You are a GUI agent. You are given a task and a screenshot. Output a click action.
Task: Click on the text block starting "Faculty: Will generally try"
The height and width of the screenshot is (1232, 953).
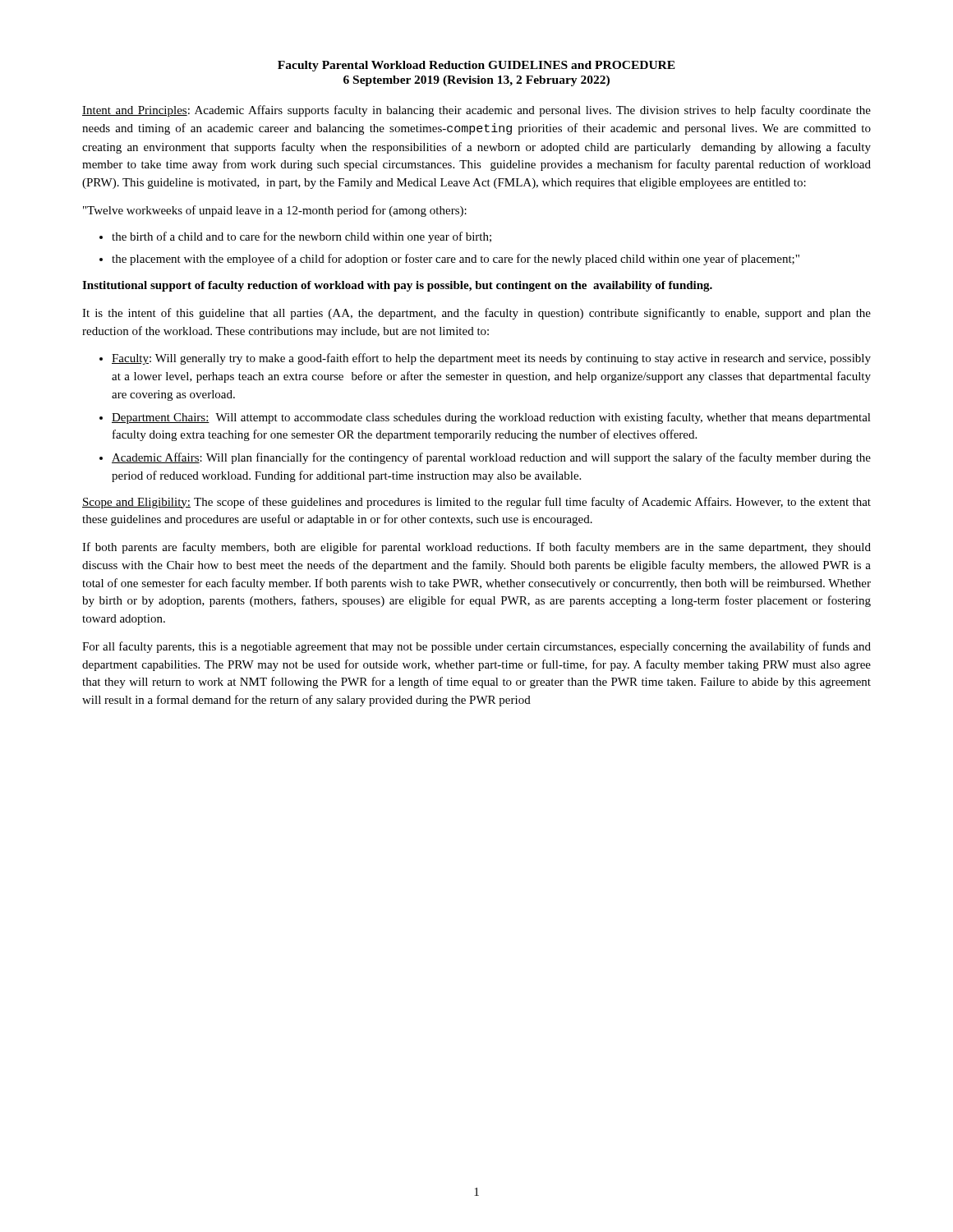click(491, 377)
